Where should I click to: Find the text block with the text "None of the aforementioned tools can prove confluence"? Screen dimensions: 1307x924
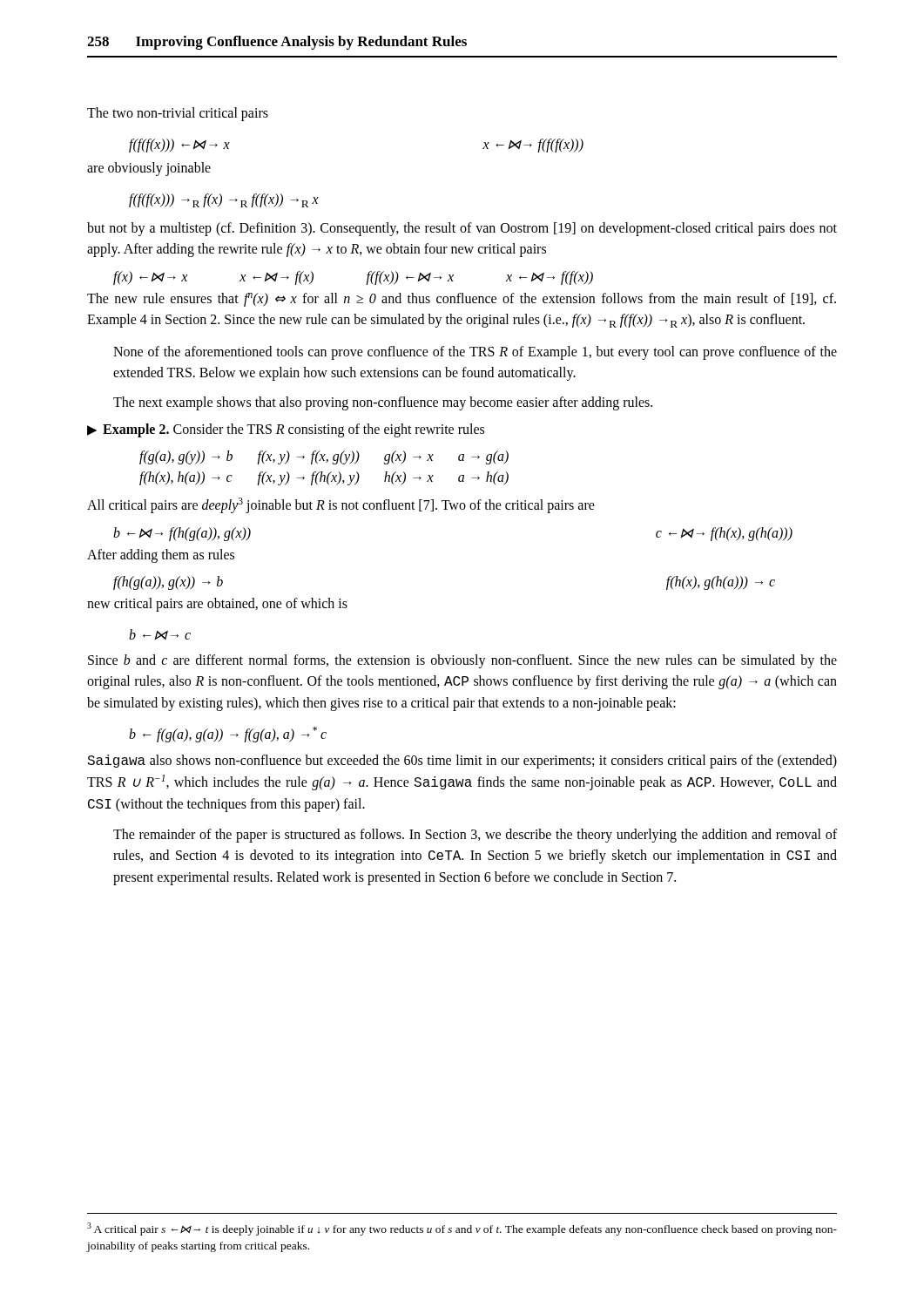click(x=475, y=363)
